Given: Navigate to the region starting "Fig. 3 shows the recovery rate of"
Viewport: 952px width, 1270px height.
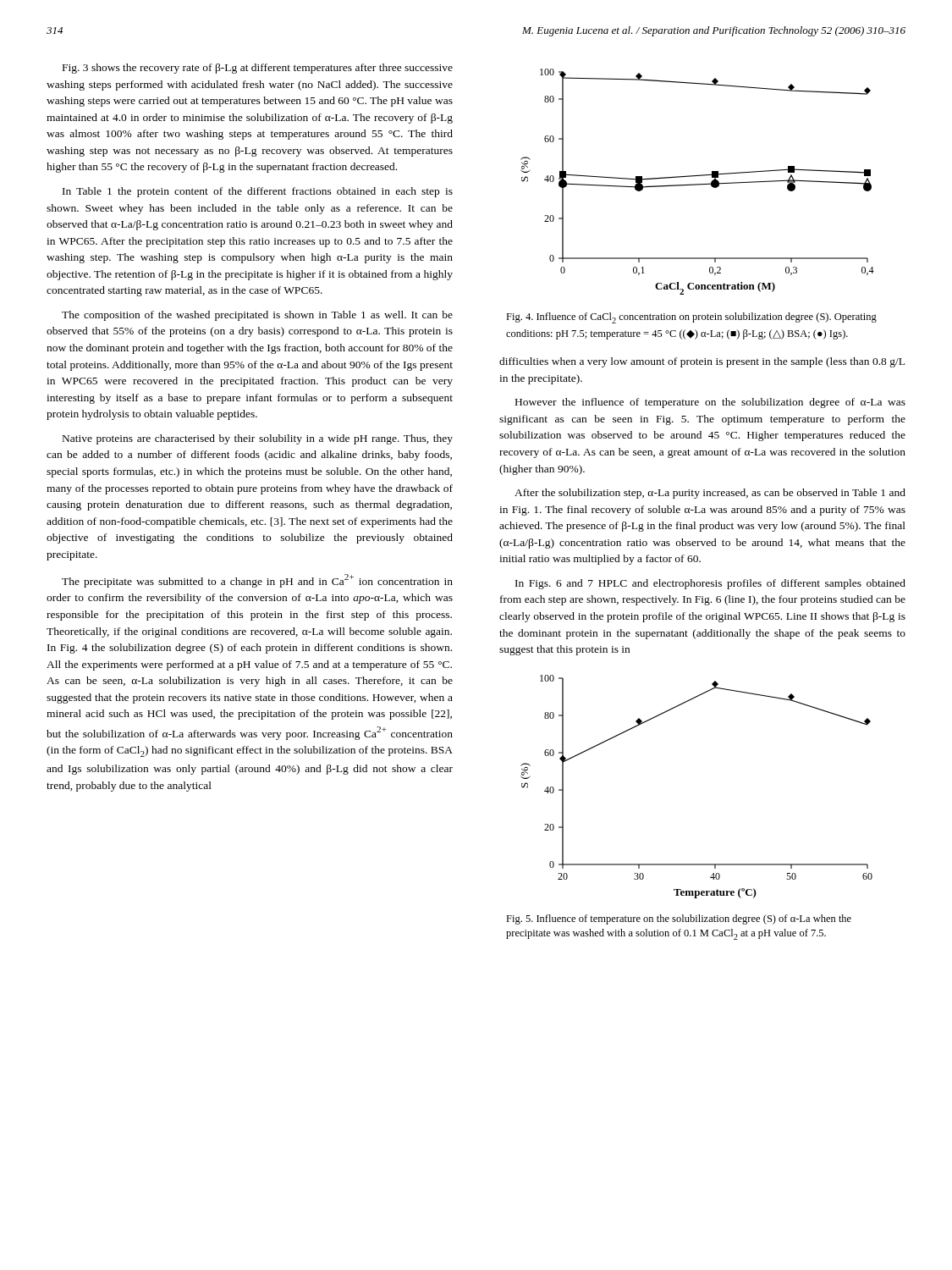Looking at the screenshot, I should coord(250,117).
